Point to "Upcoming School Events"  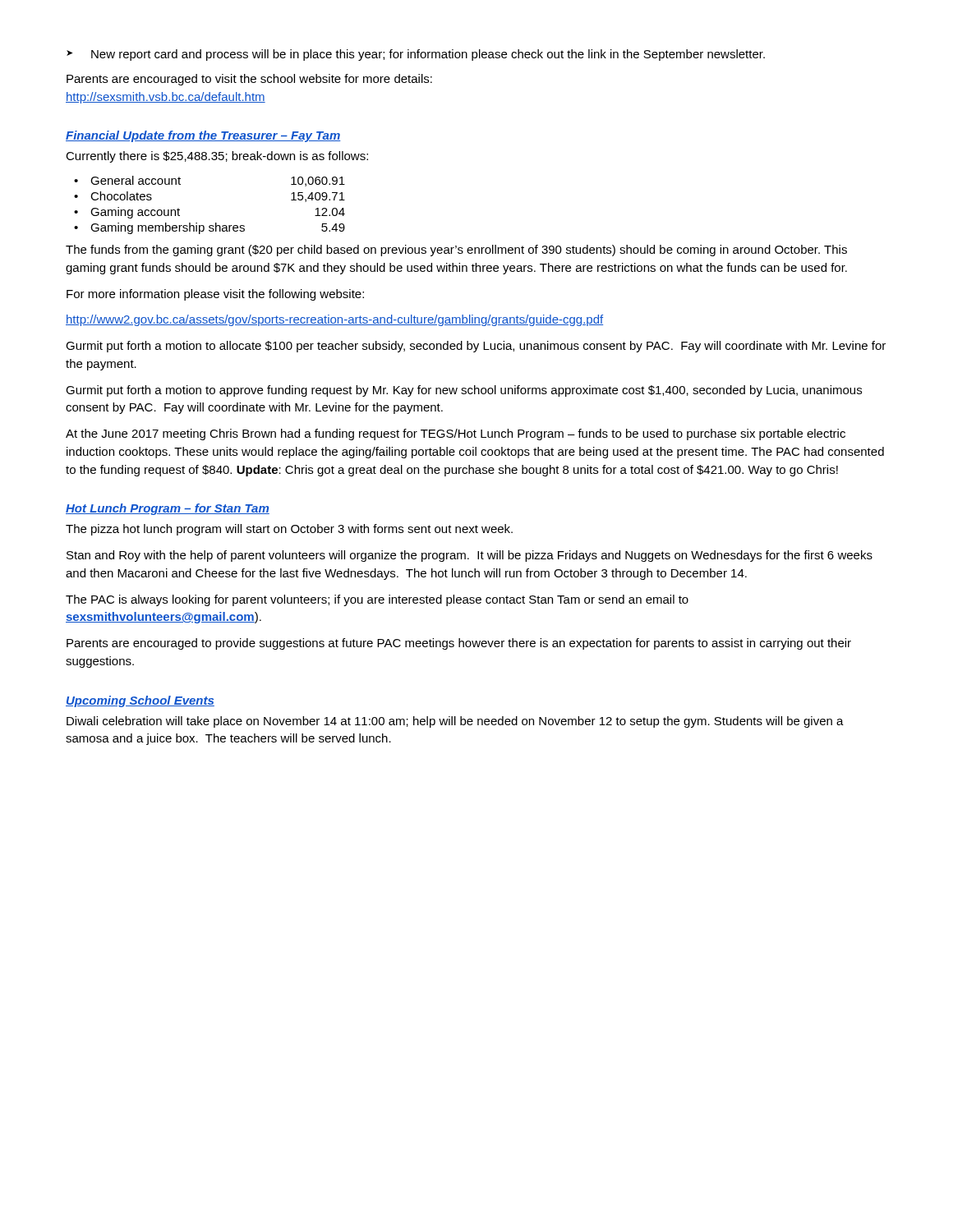pos(140,700)
